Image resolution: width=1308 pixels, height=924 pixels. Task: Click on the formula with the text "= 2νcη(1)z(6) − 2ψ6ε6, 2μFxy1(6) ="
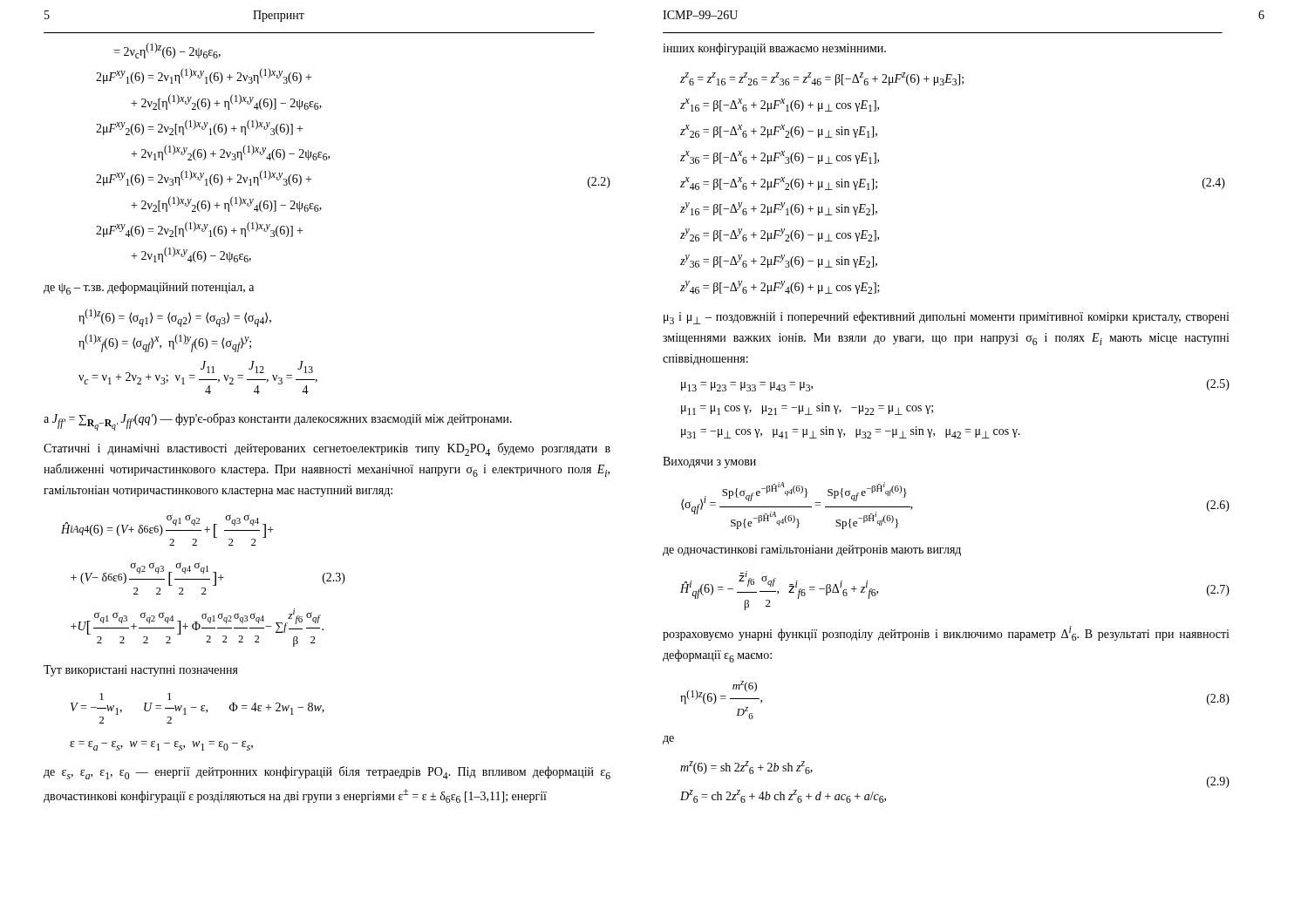tap(167, 51)
